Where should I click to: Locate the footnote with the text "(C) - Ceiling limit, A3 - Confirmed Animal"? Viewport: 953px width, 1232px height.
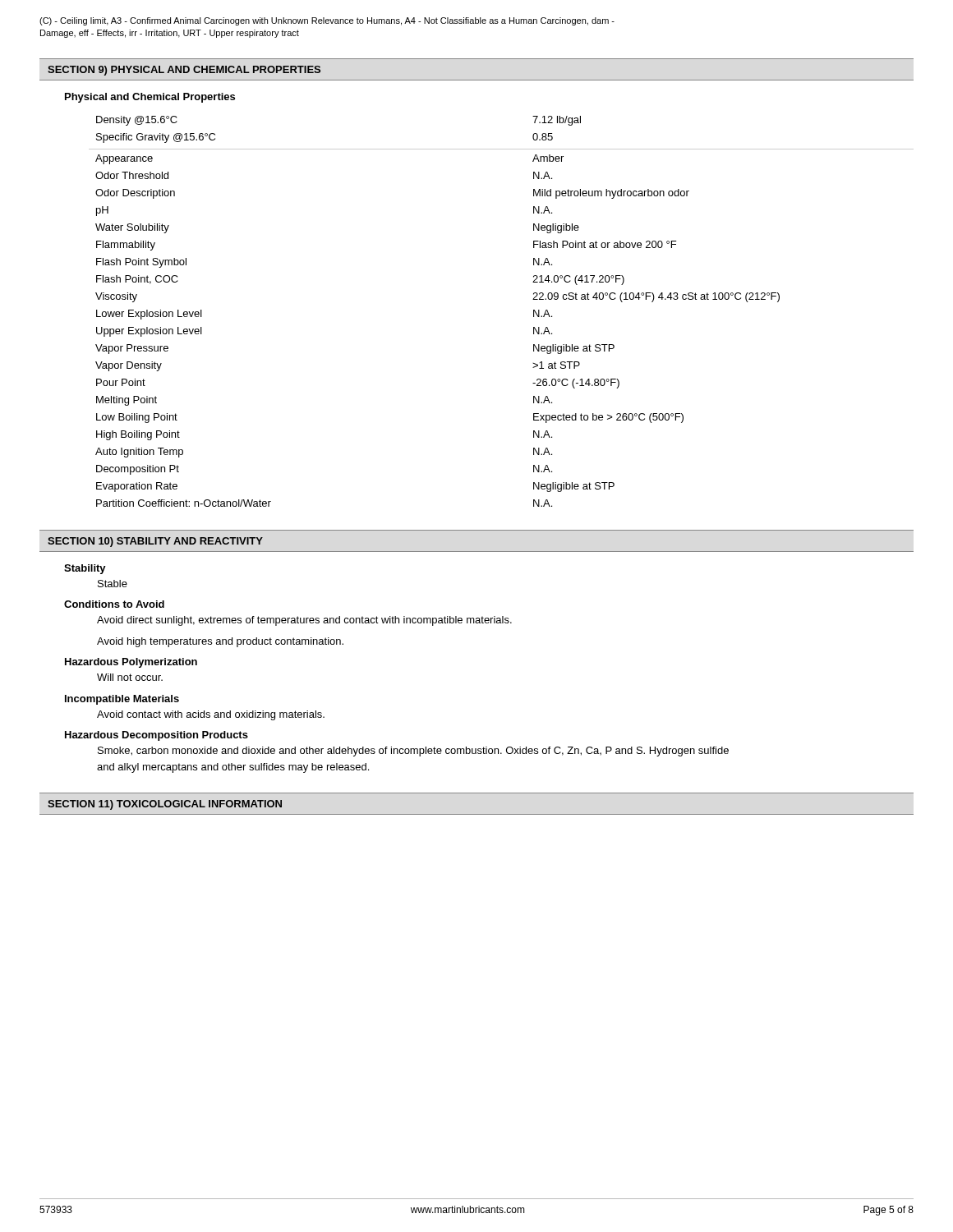327,27
